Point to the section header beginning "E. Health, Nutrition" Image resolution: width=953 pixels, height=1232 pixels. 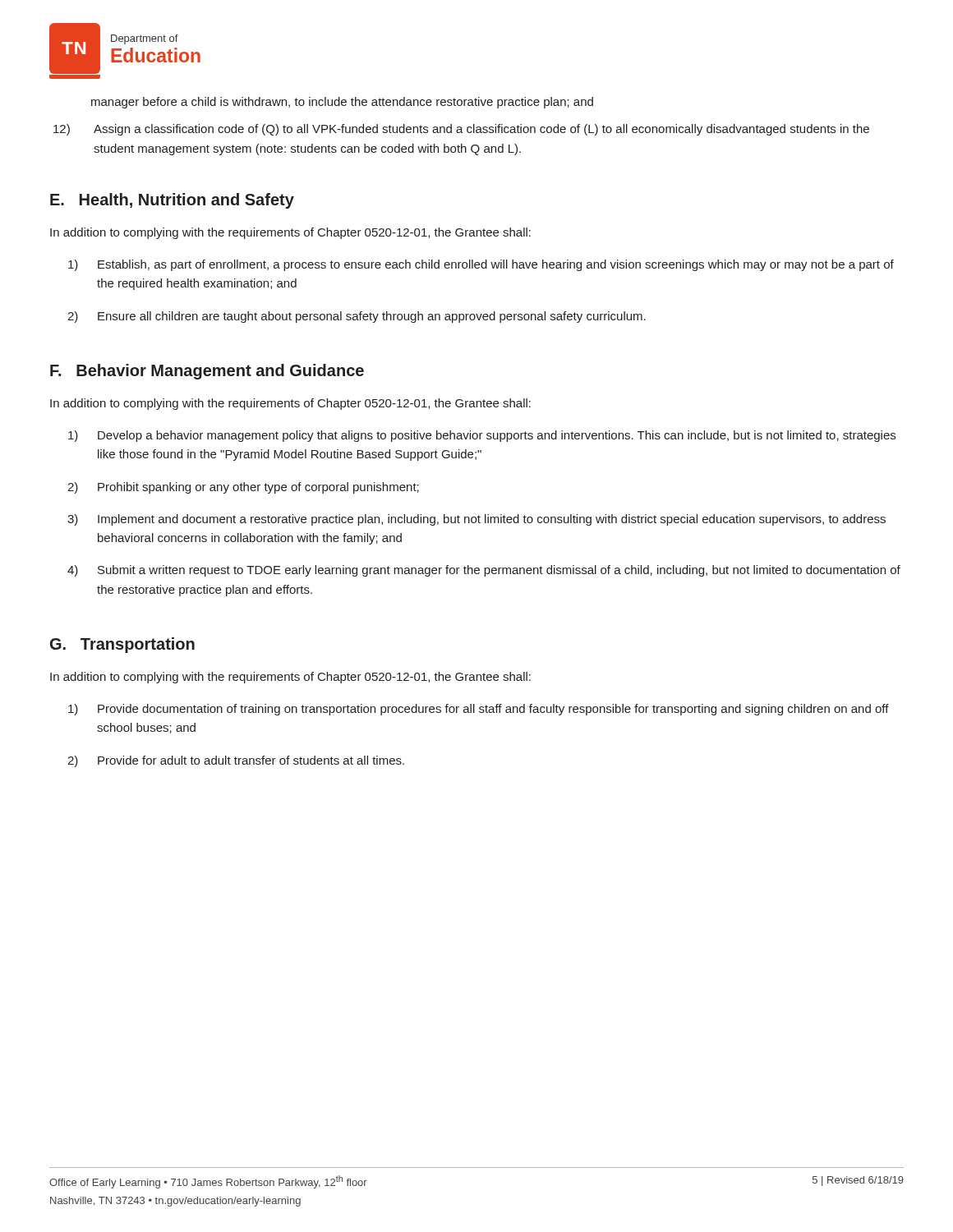172,199
